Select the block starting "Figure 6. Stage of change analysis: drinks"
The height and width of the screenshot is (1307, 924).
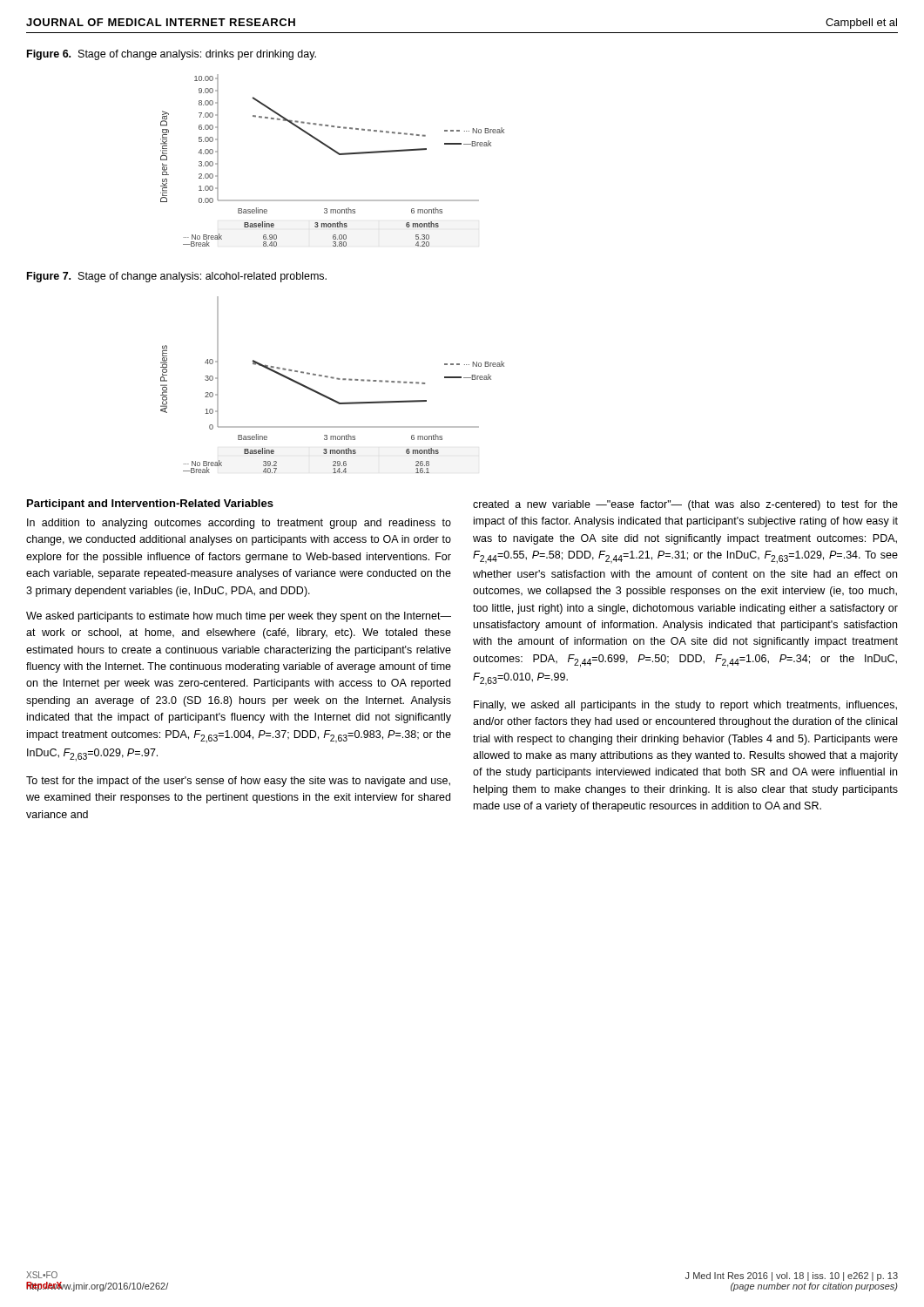pyautogui.click(x=172, y=54)
